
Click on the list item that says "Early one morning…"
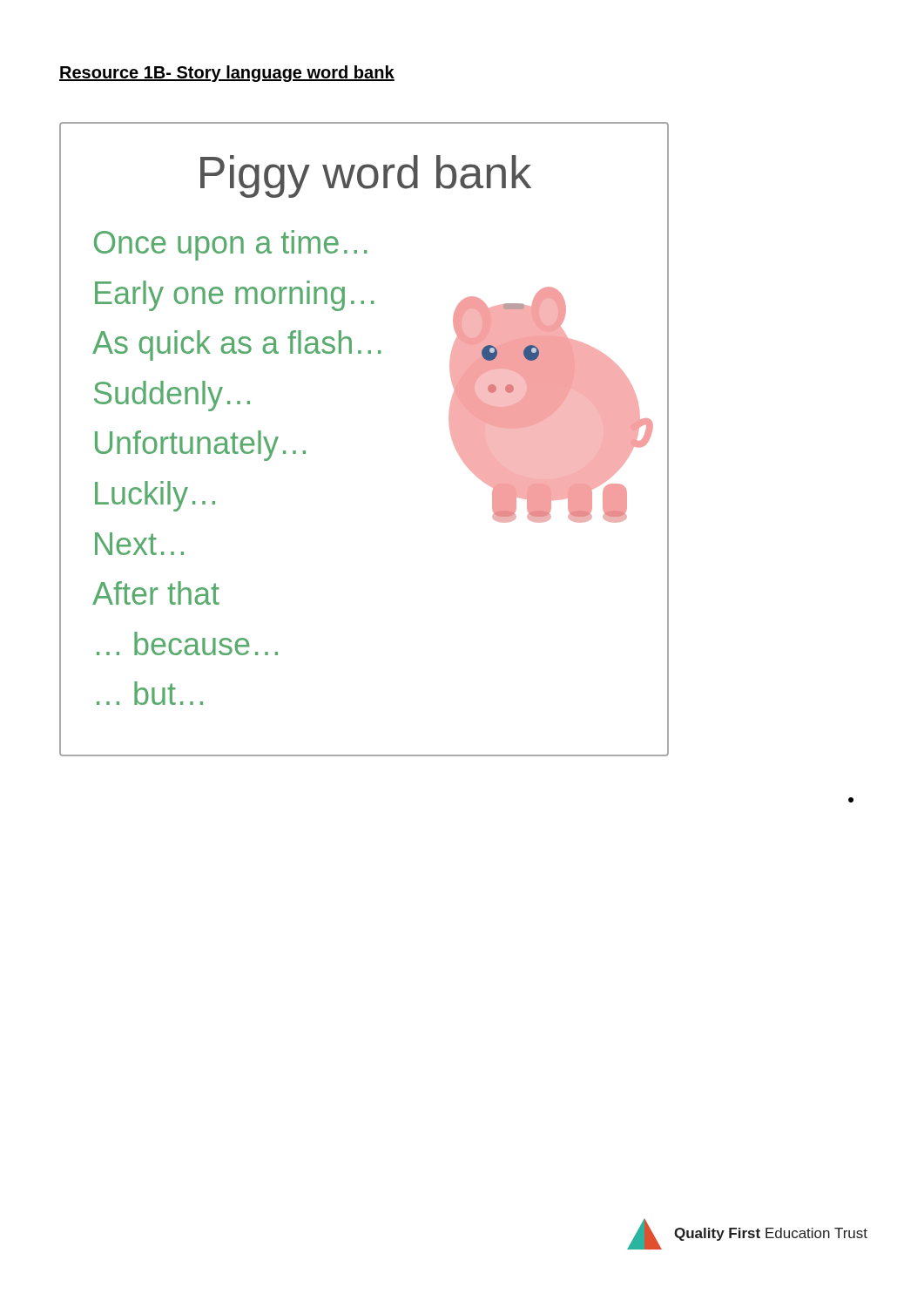tap(235, 293)
